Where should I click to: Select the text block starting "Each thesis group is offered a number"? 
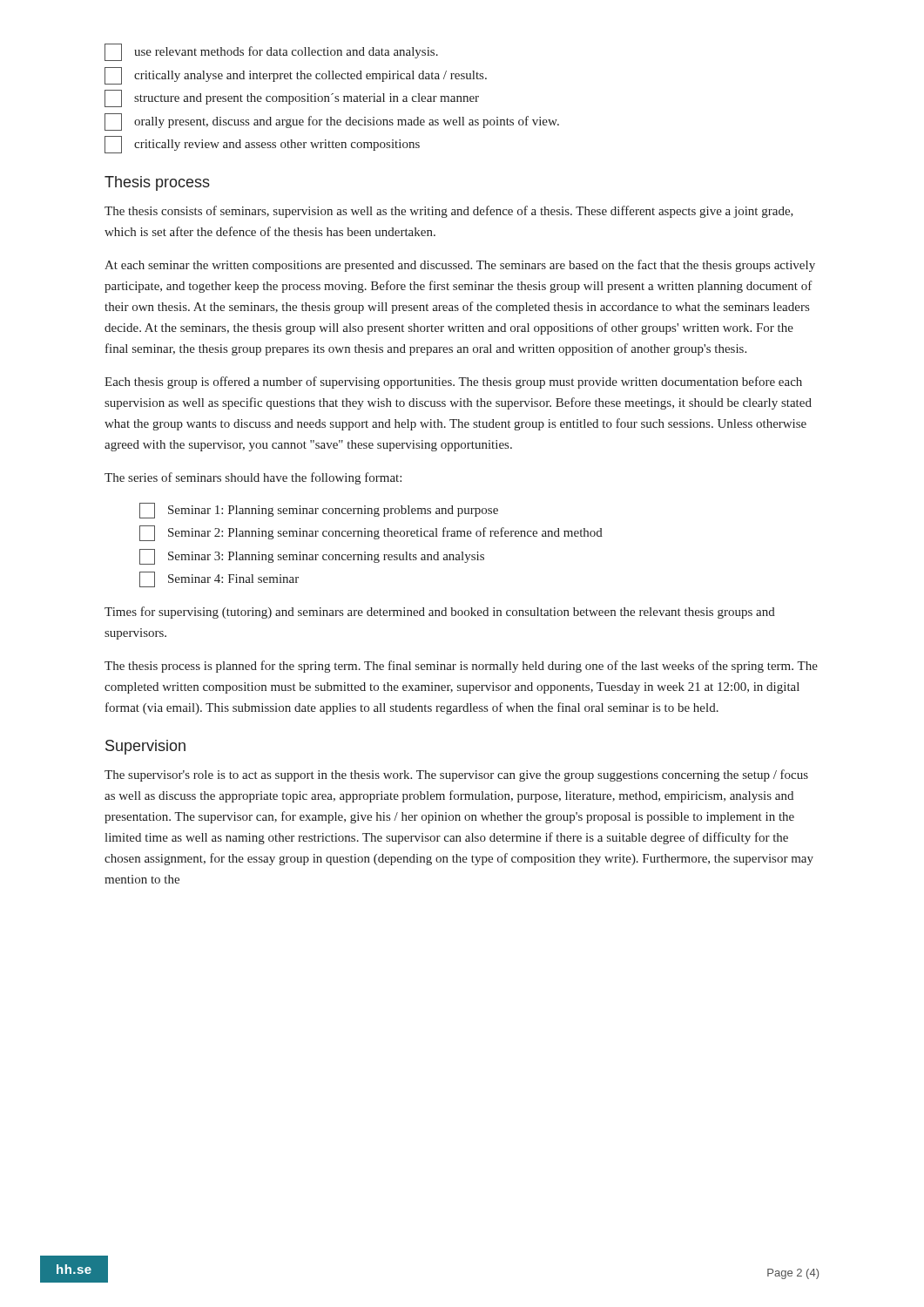pyautogui.click(x=458, y=413)
